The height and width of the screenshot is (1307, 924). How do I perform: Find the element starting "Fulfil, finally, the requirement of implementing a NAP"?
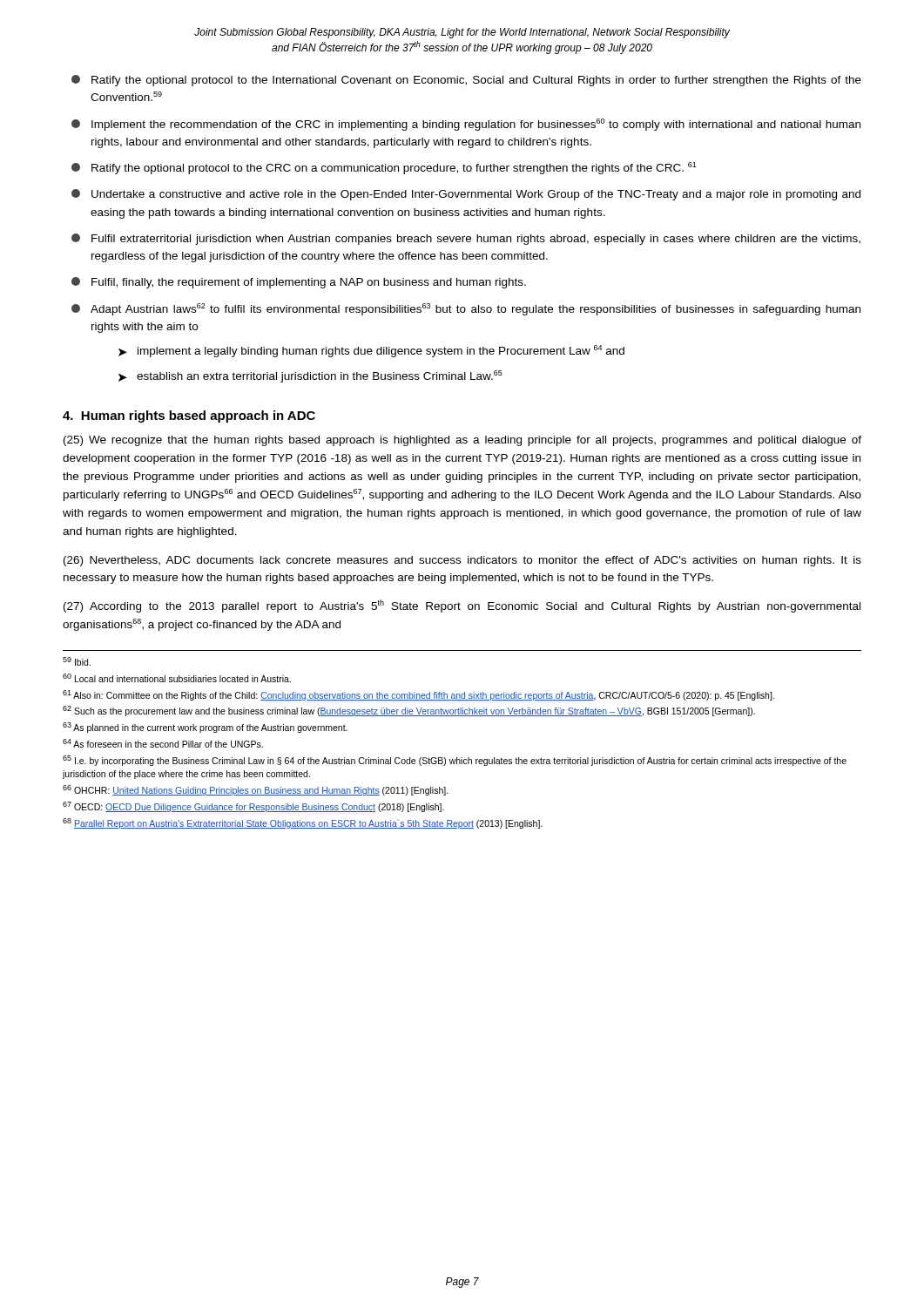click(466, 283)
